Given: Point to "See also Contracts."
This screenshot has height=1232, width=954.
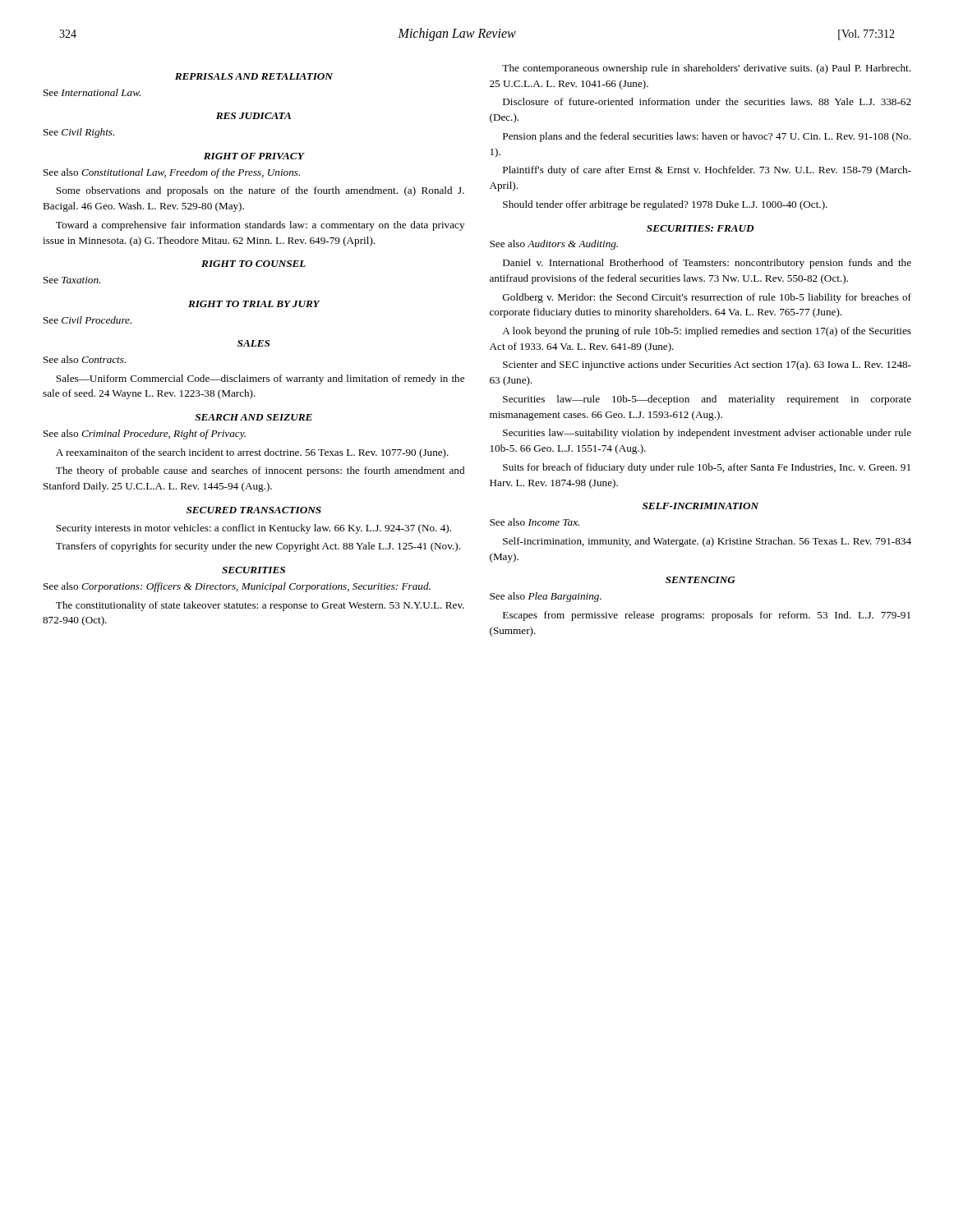Looking at the screenshot, I should [x=85, y=359].
